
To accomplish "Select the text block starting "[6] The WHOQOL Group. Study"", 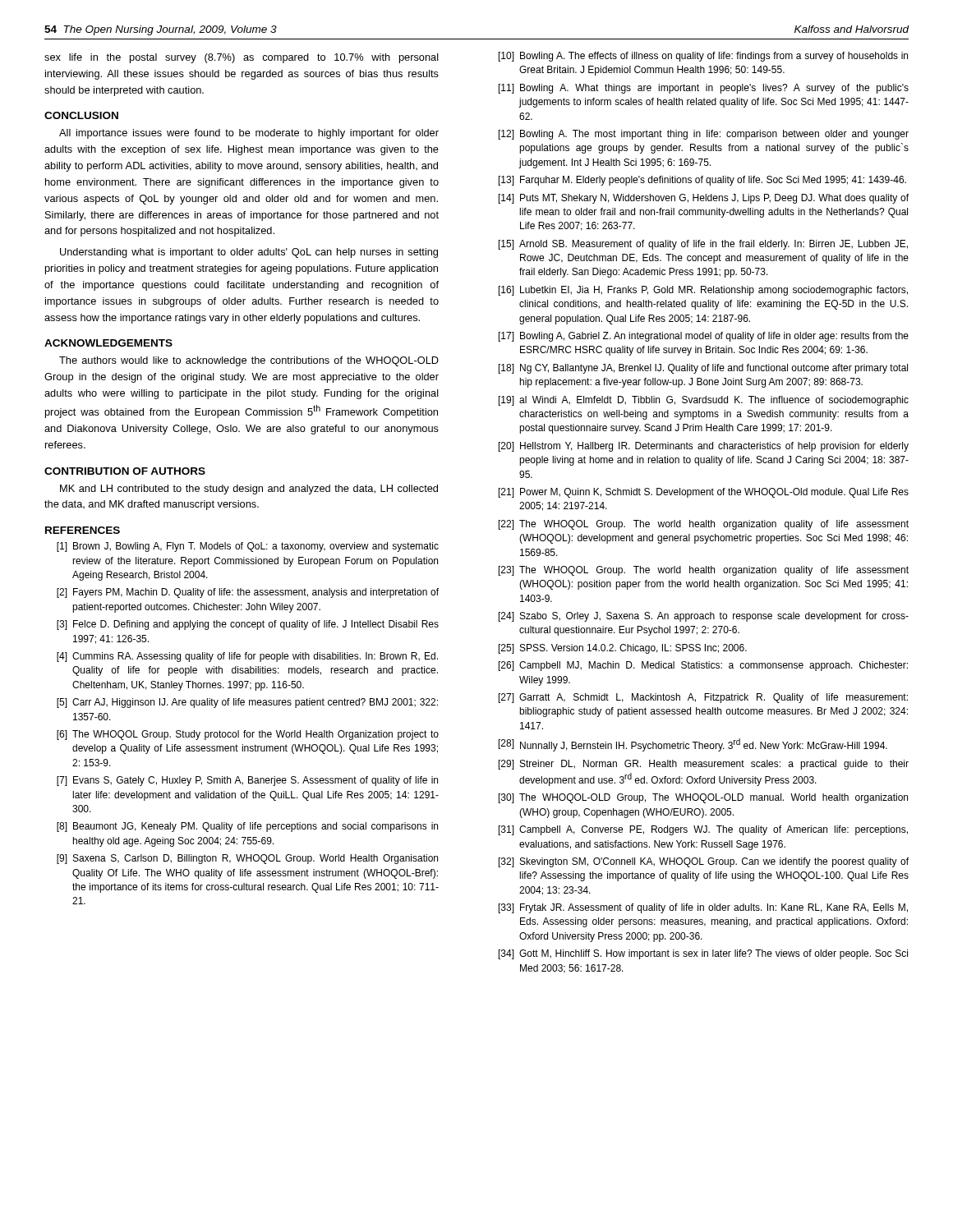I will point(242,749).
